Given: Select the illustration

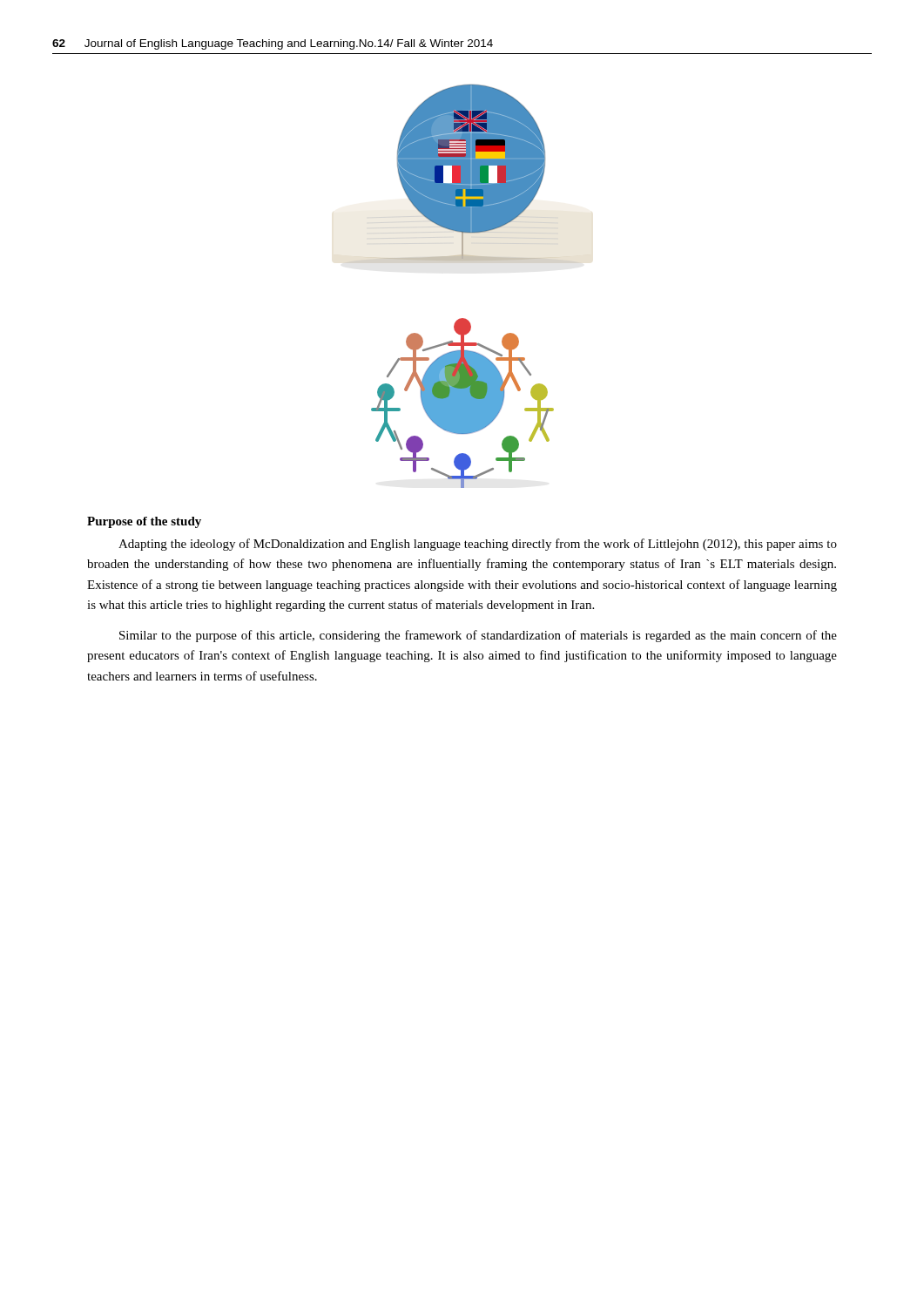Looking at the screenshot, I should [x=462, y=383].
